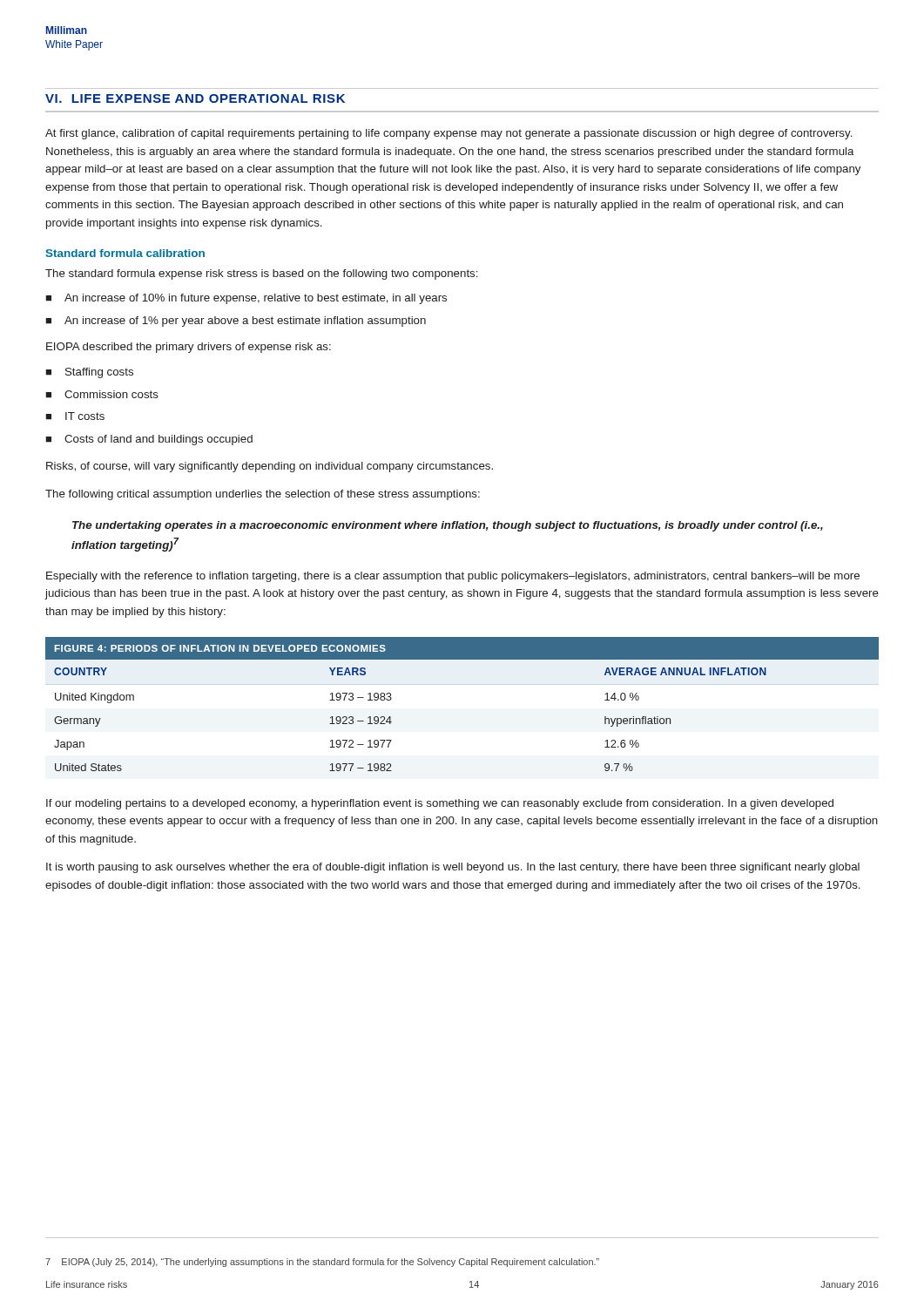Point to "■ Commission costs"
The image size is (924, 1307).
click(x=102, y=395)
